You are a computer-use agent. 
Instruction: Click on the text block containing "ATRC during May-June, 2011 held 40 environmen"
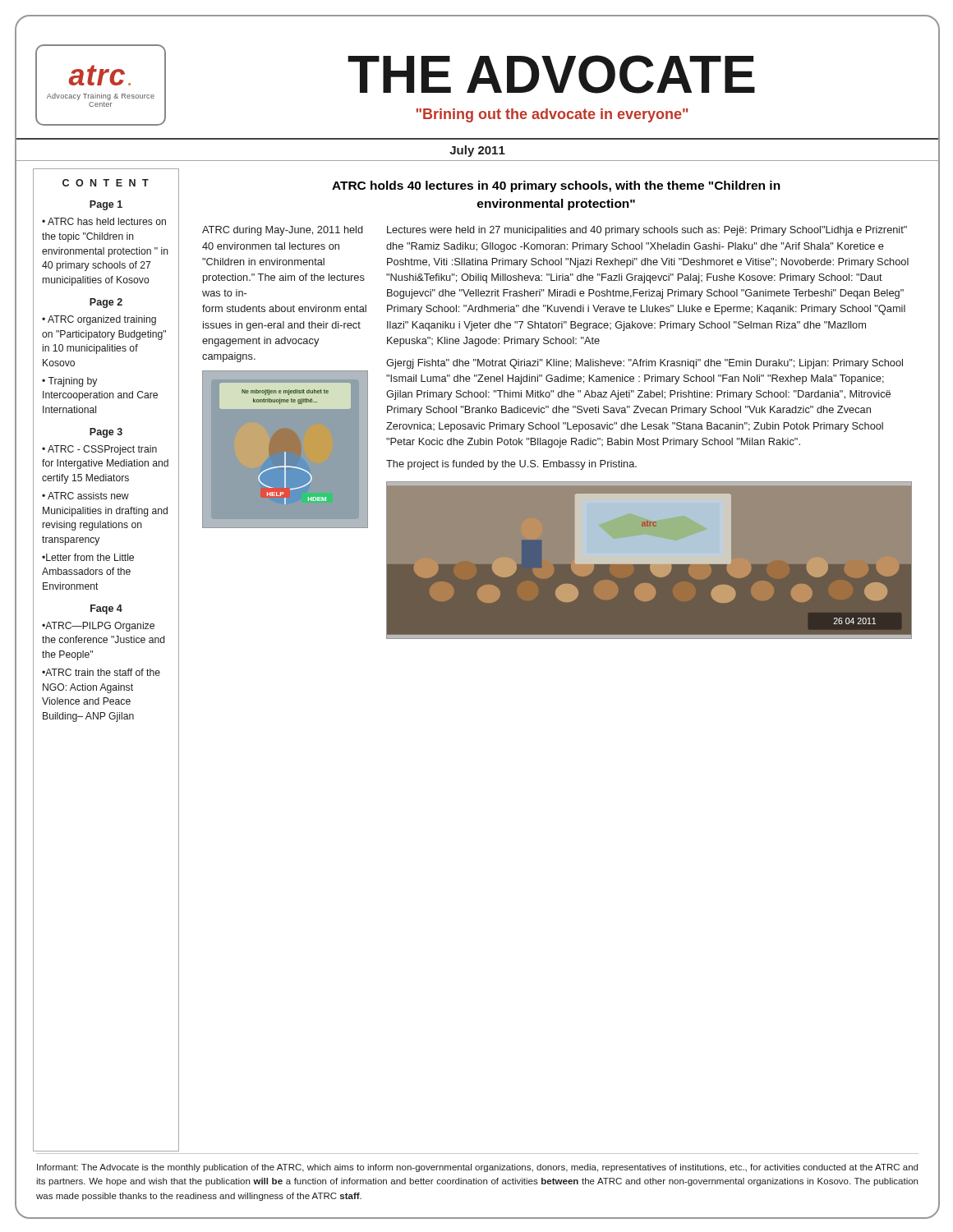283,231
